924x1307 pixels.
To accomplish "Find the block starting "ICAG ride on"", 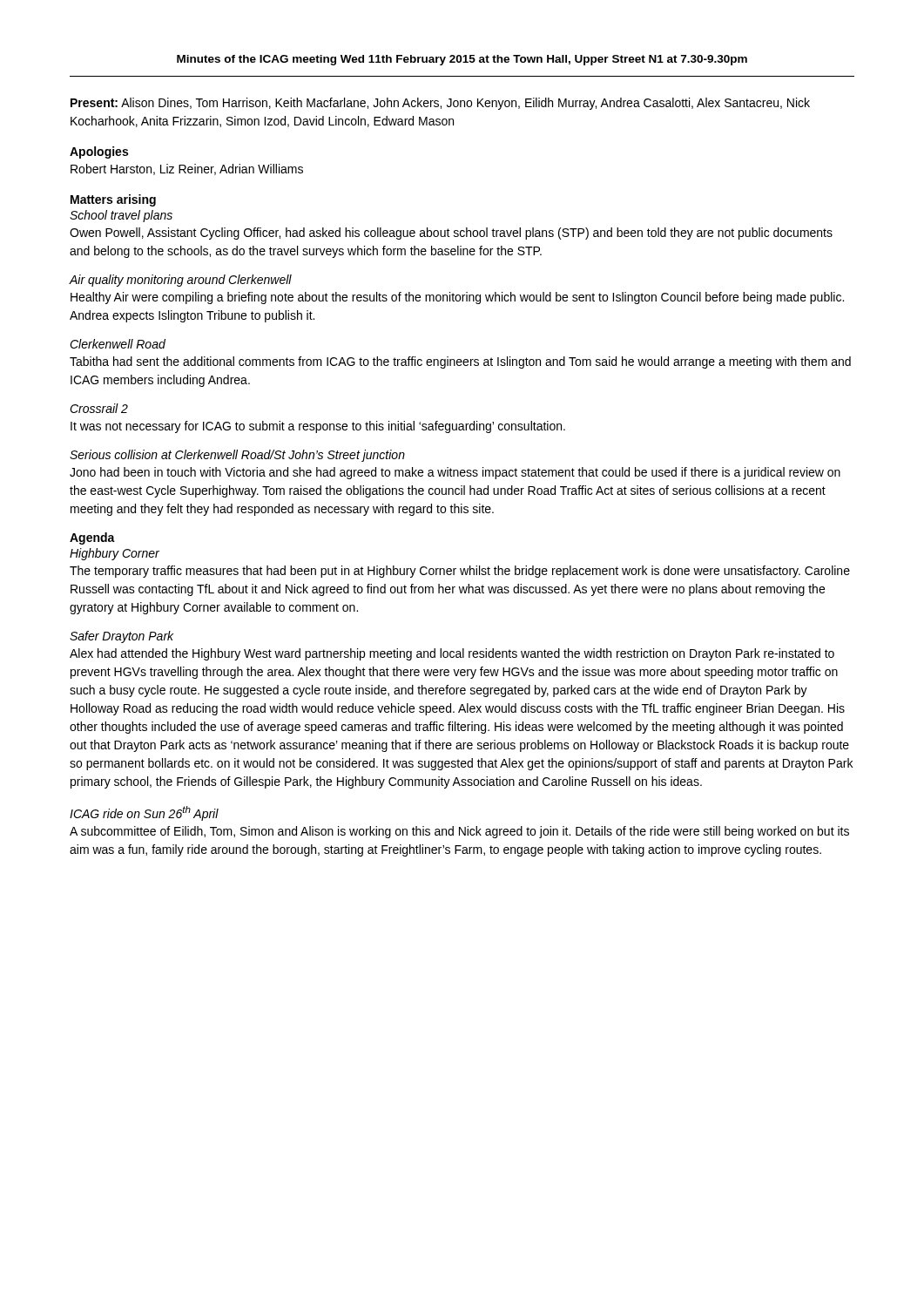I will 144,812.
